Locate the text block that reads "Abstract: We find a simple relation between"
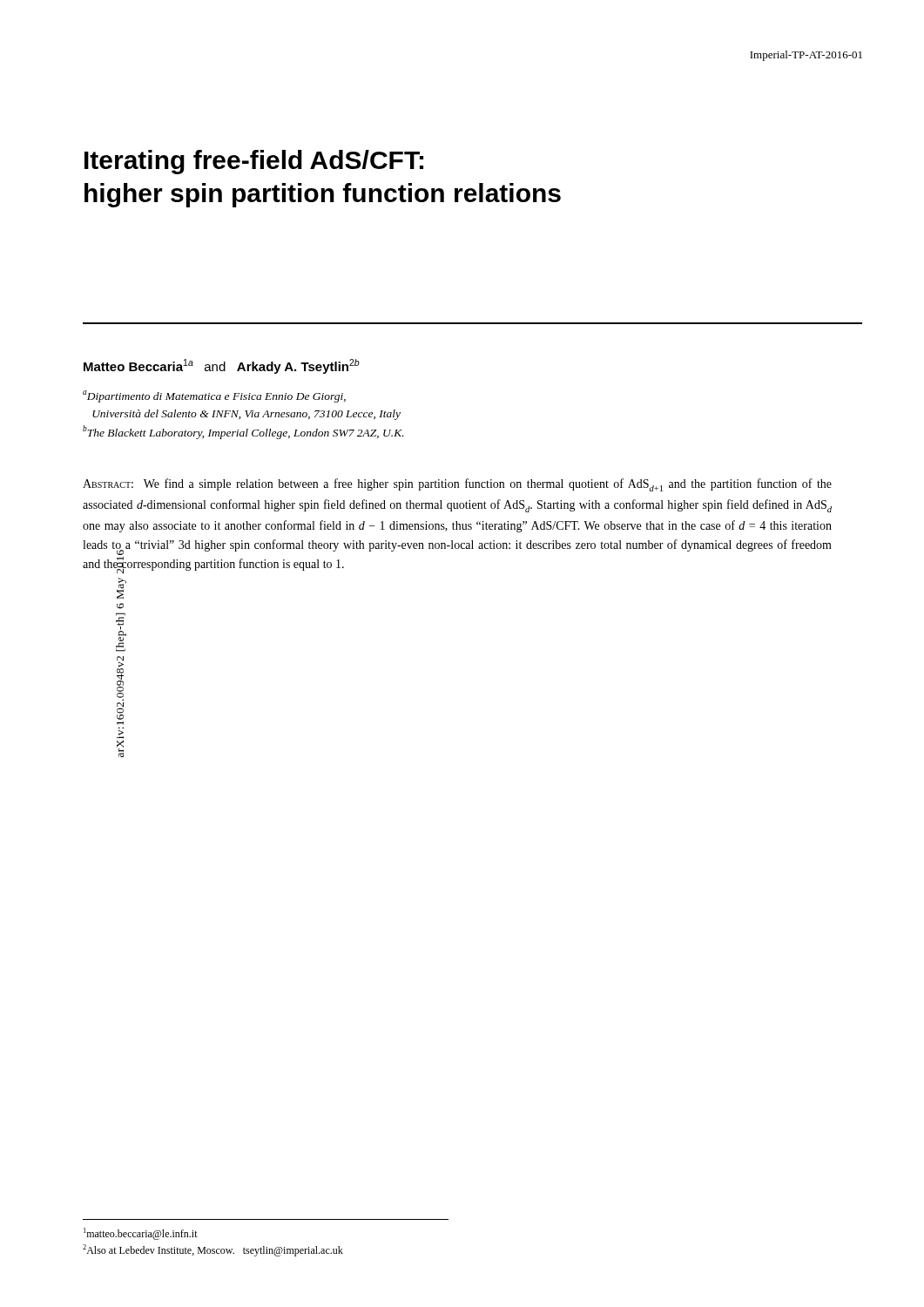The width and height of the screenshot is (924, 1307). (457, 524)
